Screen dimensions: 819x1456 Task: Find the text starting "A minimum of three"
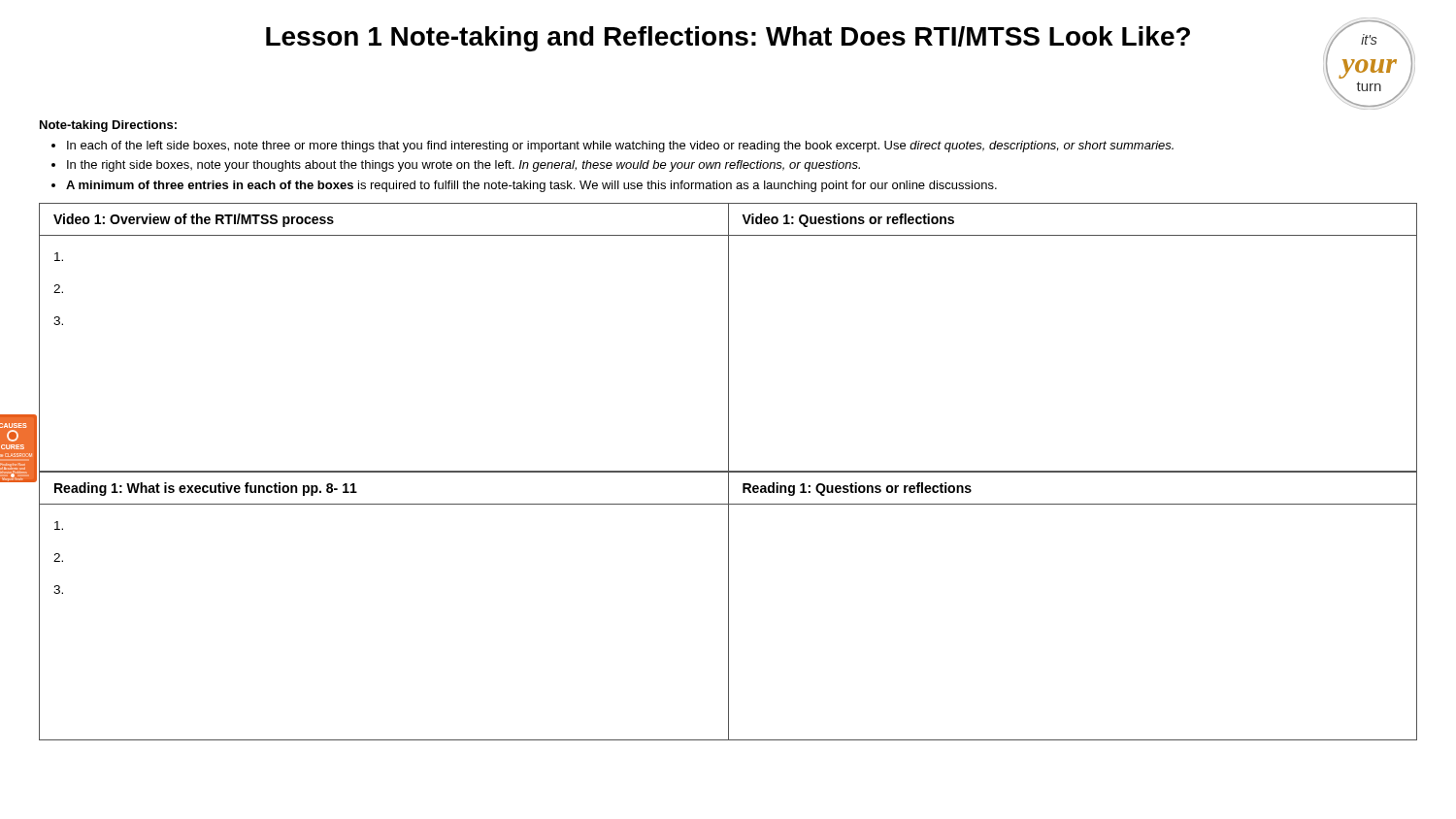(x=532, y=185)
